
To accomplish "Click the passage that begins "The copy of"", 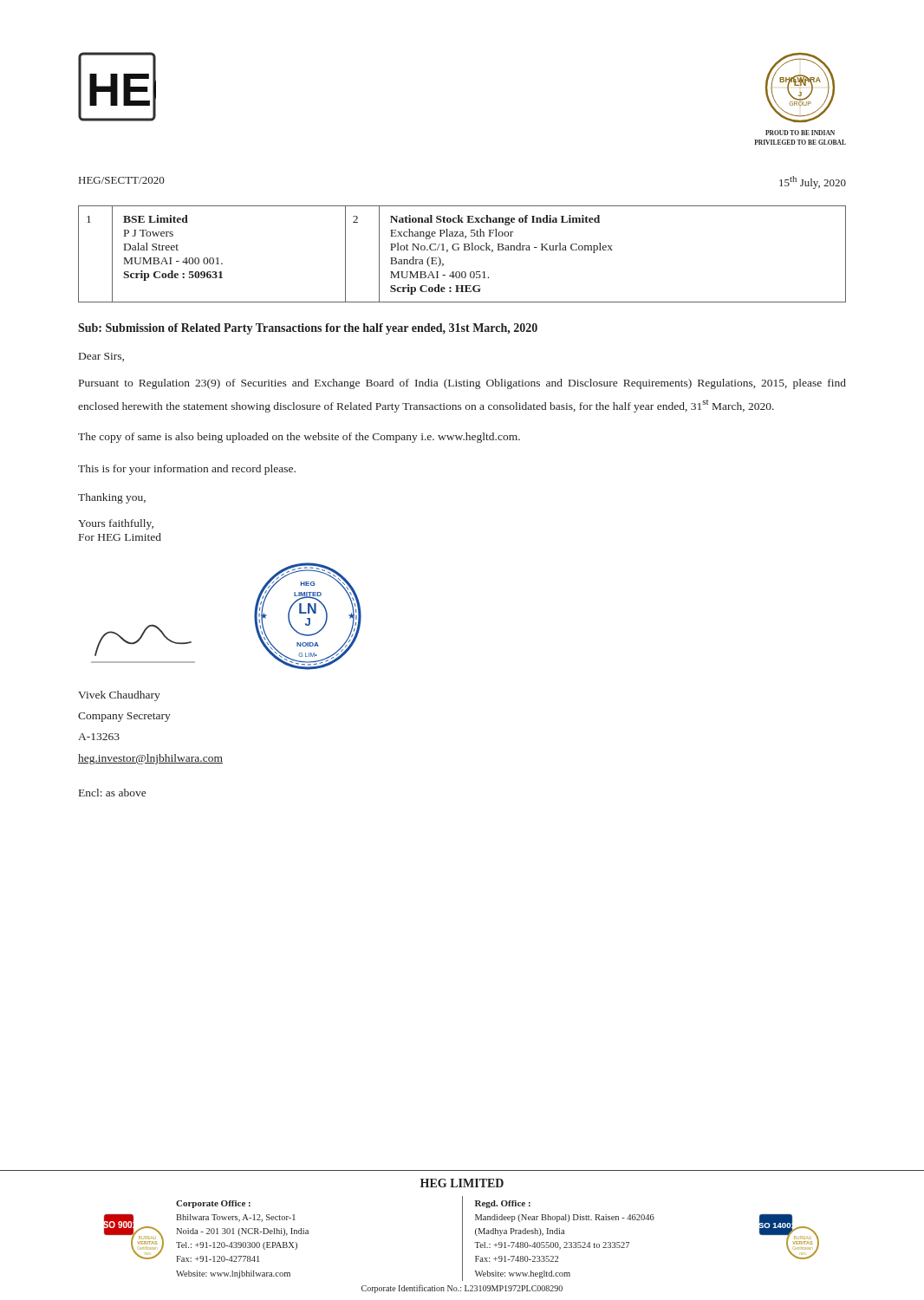I will pos(299,437).
